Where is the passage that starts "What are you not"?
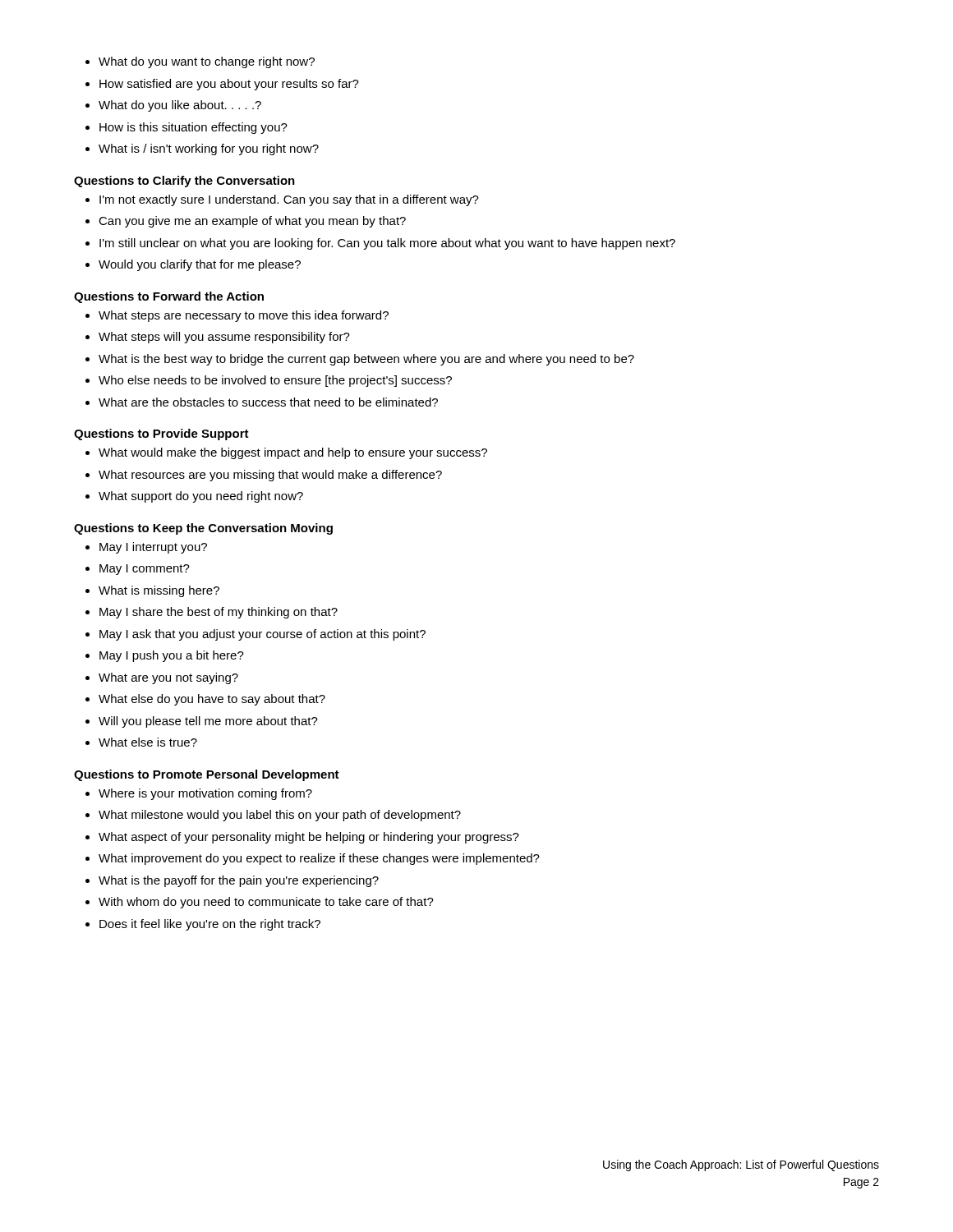953x1232 pixels. point(168,678)
